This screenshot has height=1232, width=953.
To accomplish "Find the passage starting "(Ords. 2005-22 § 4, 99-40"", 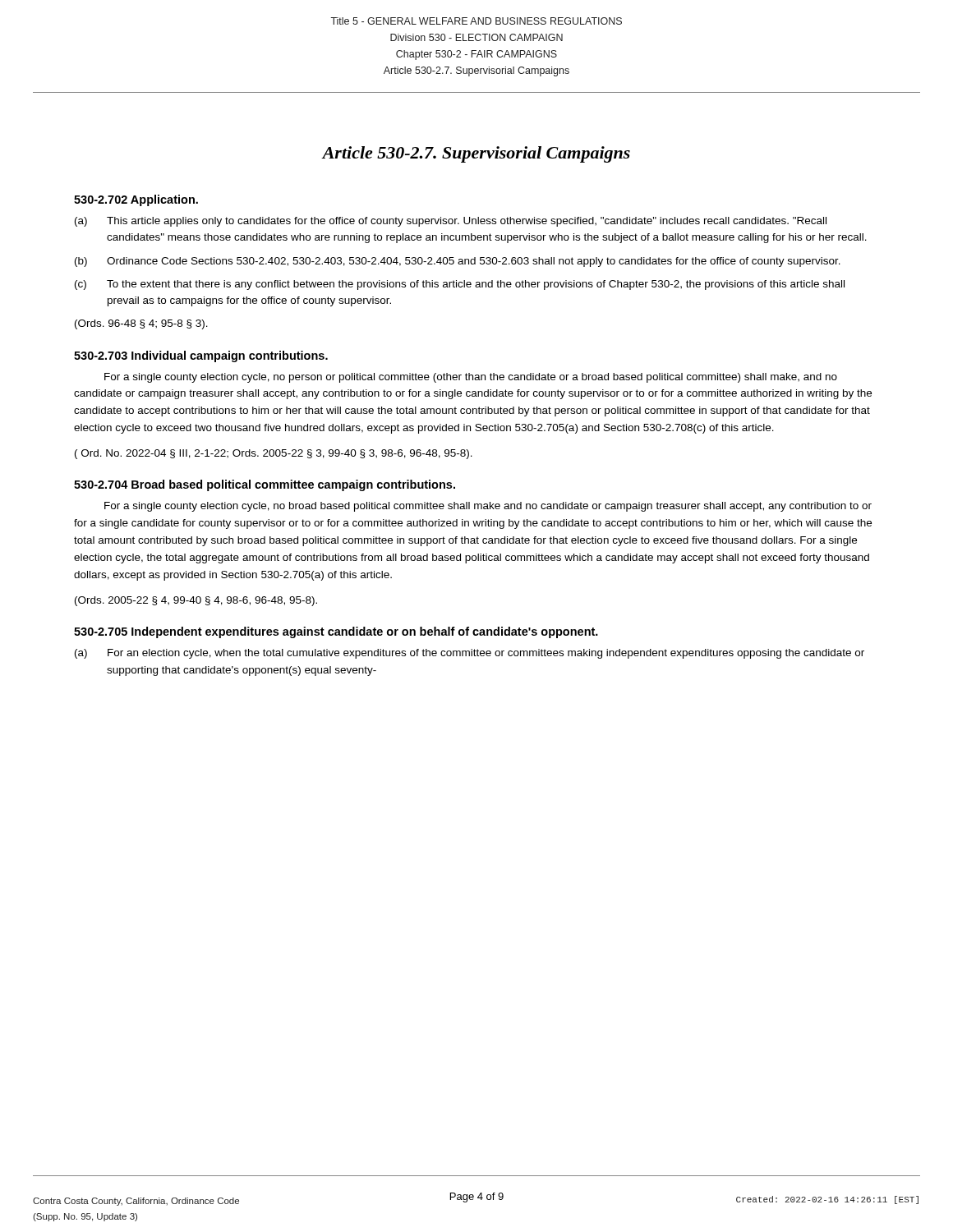I will pyautogui.click(x=196, y=600).
